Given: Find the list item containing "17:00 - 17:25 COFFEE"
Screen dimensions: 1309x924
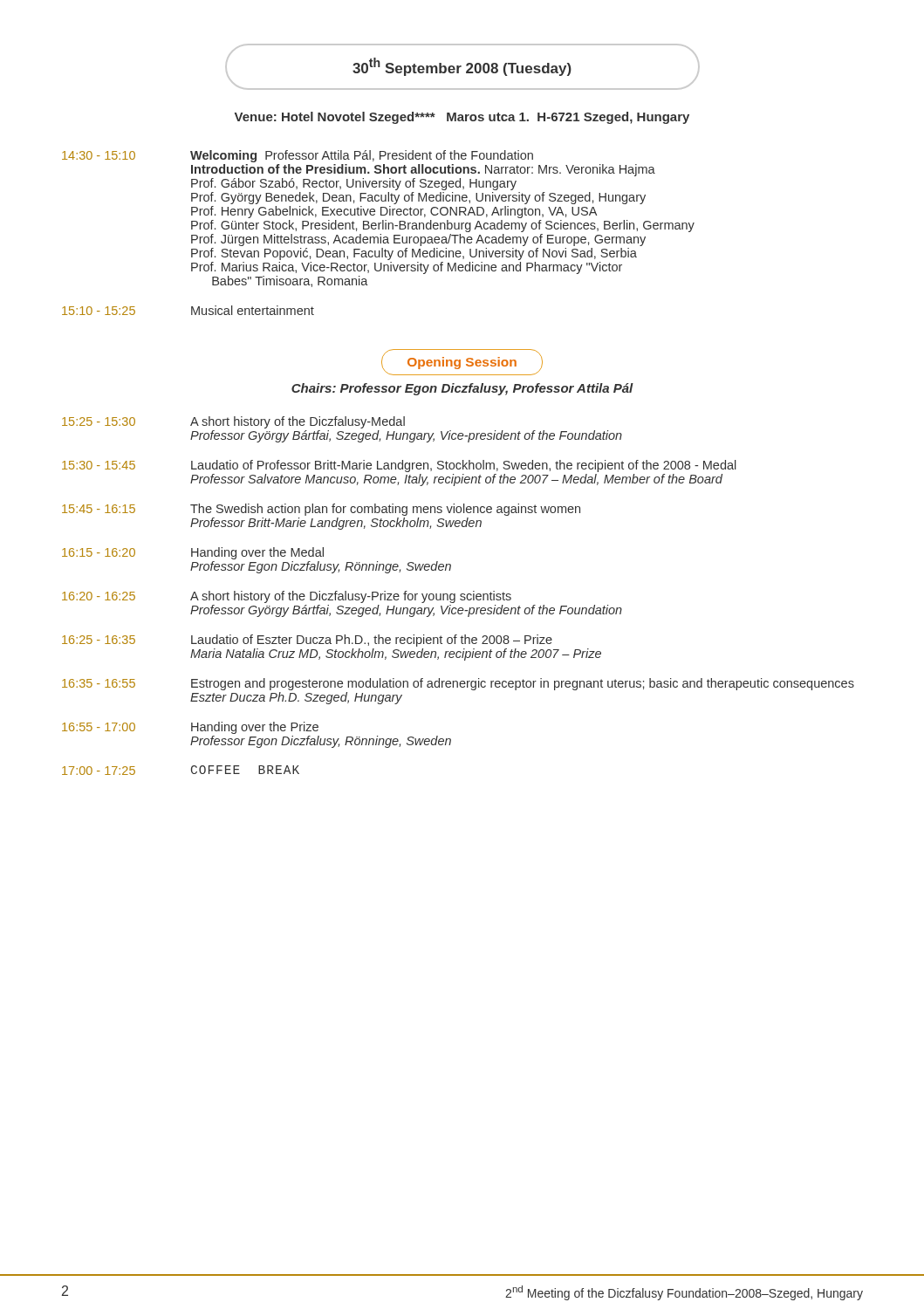Looking at the screenshot, I should (91, 770).
